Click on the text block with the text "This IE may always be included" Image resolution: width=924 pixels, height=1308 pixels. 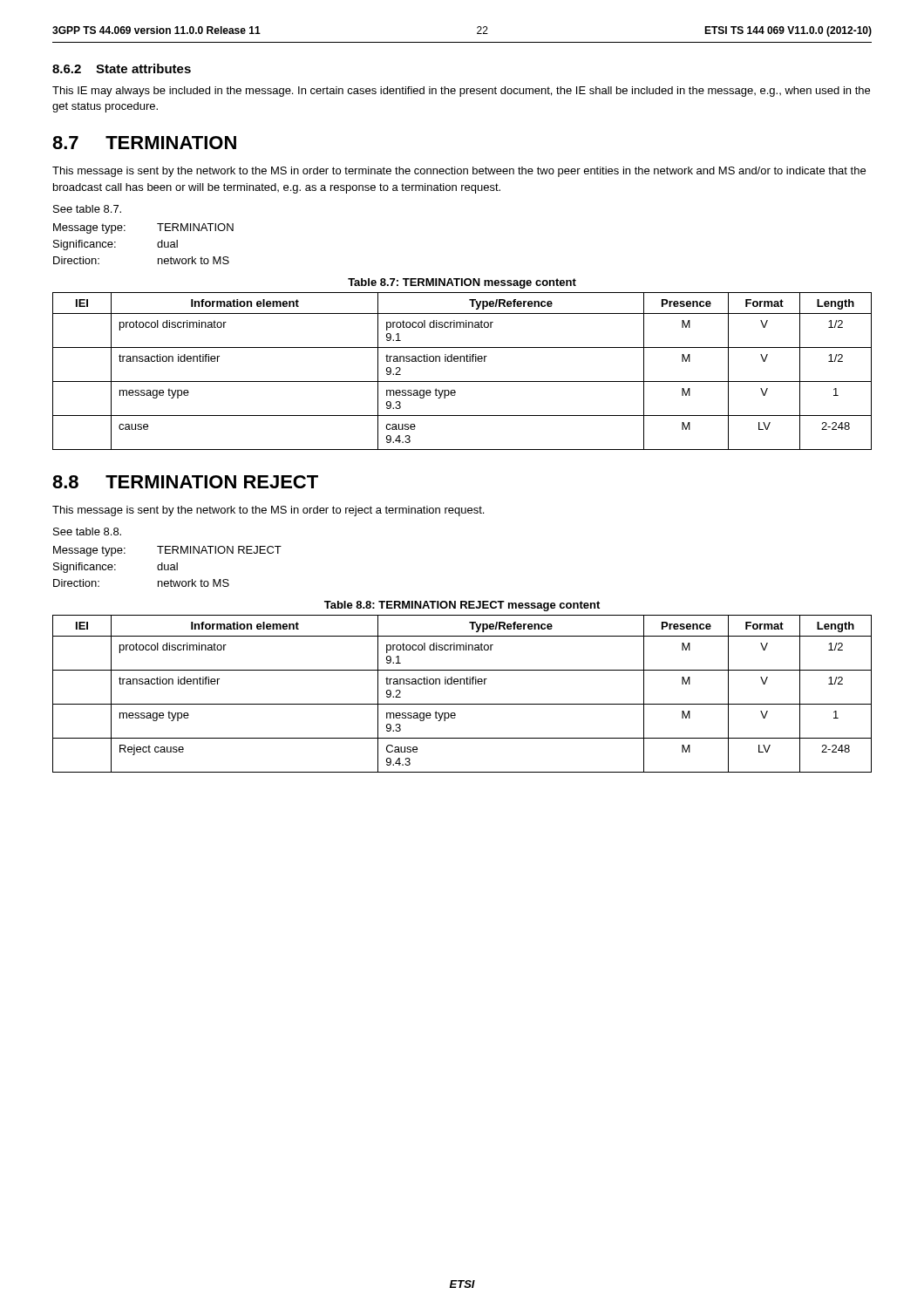pos(462,99)
